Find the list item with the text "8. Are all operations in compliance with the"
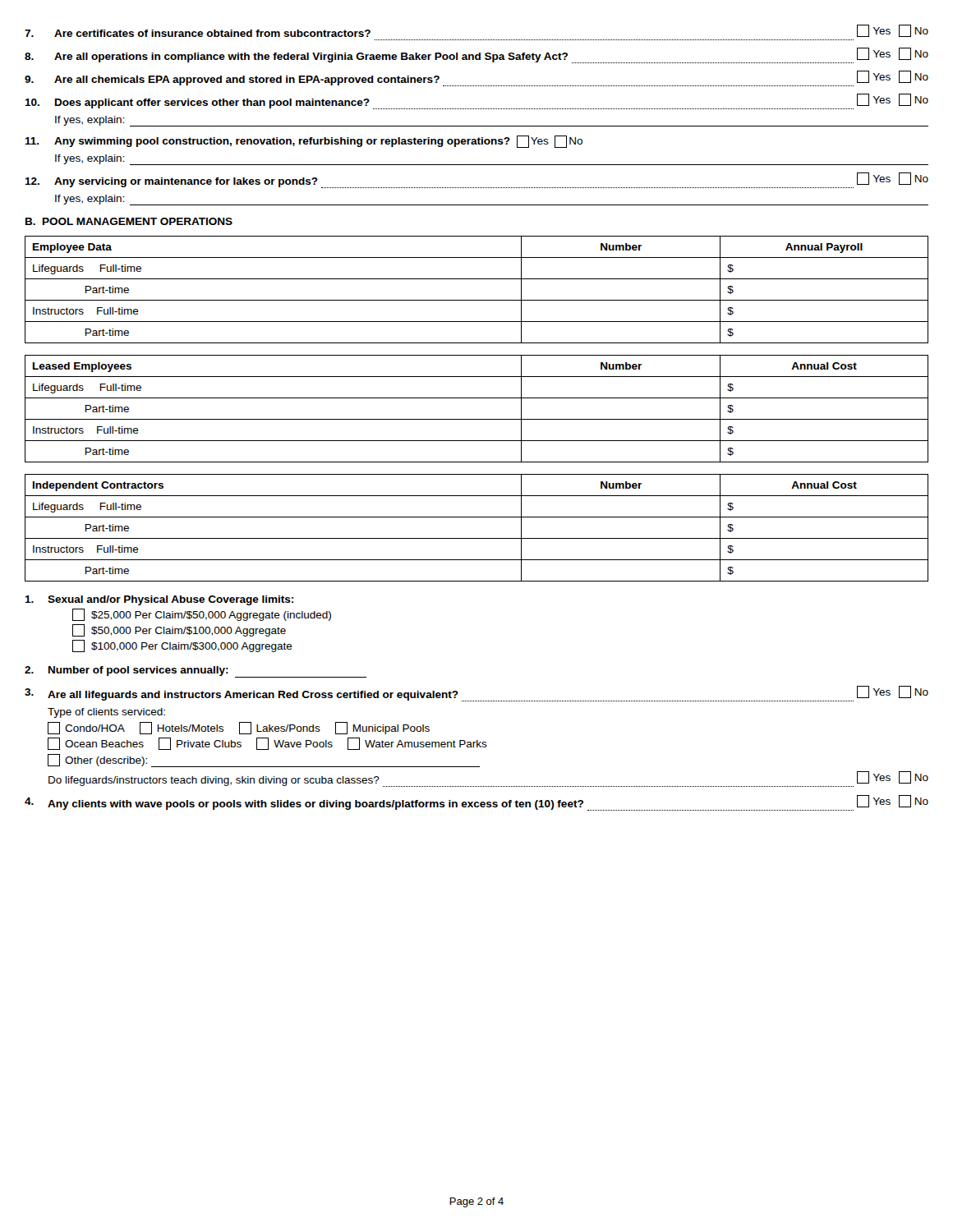This screenshot has height=1232, width=953. click(476, 55)
